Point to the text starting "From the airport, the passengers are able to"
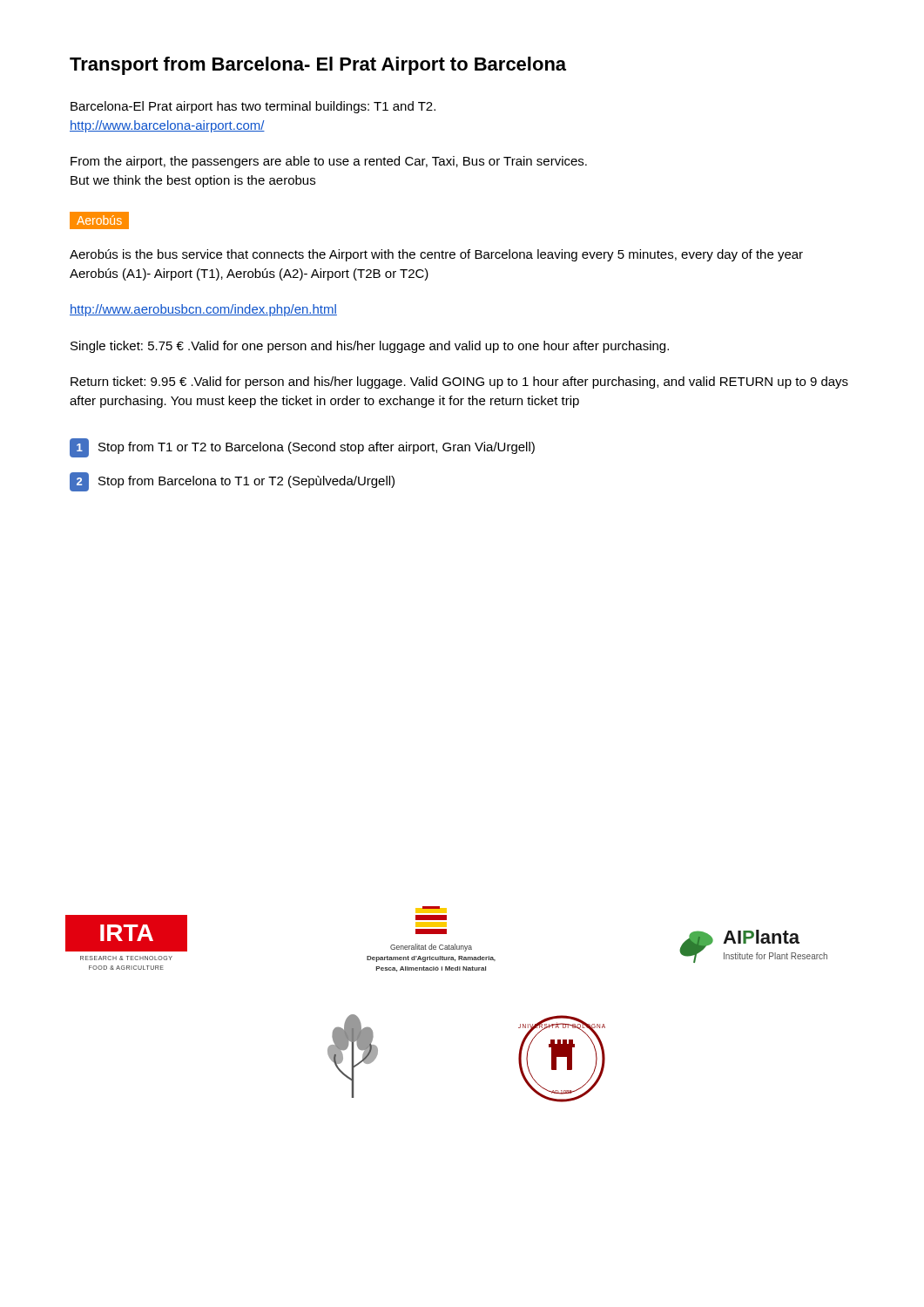This screenshot has width=924, height=1307. click(x=329, y=170)
